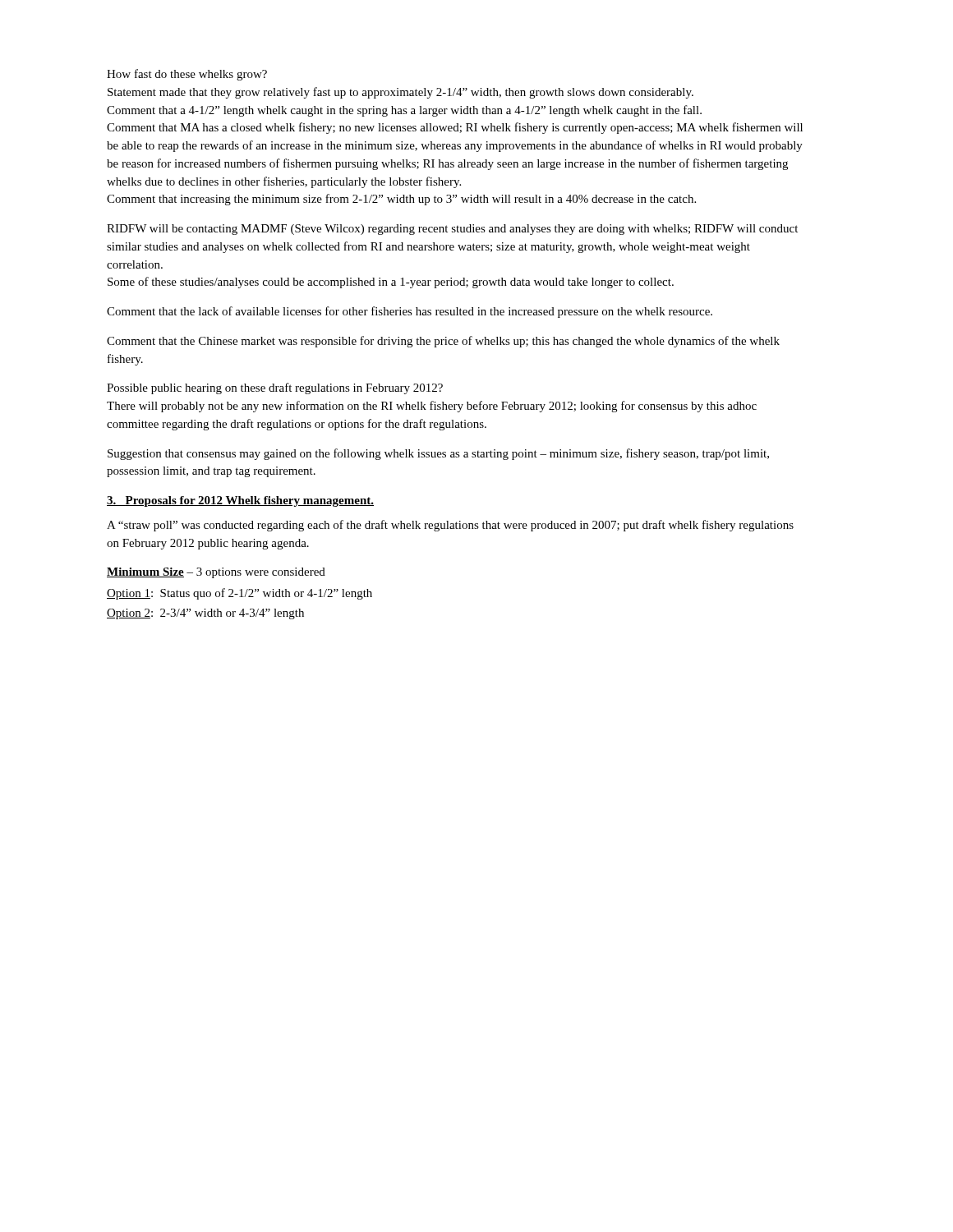The height and width of the screenshot is (1232, 953).
Task: Select the block starting "Minimum Size –"
Action: point(216,572)
